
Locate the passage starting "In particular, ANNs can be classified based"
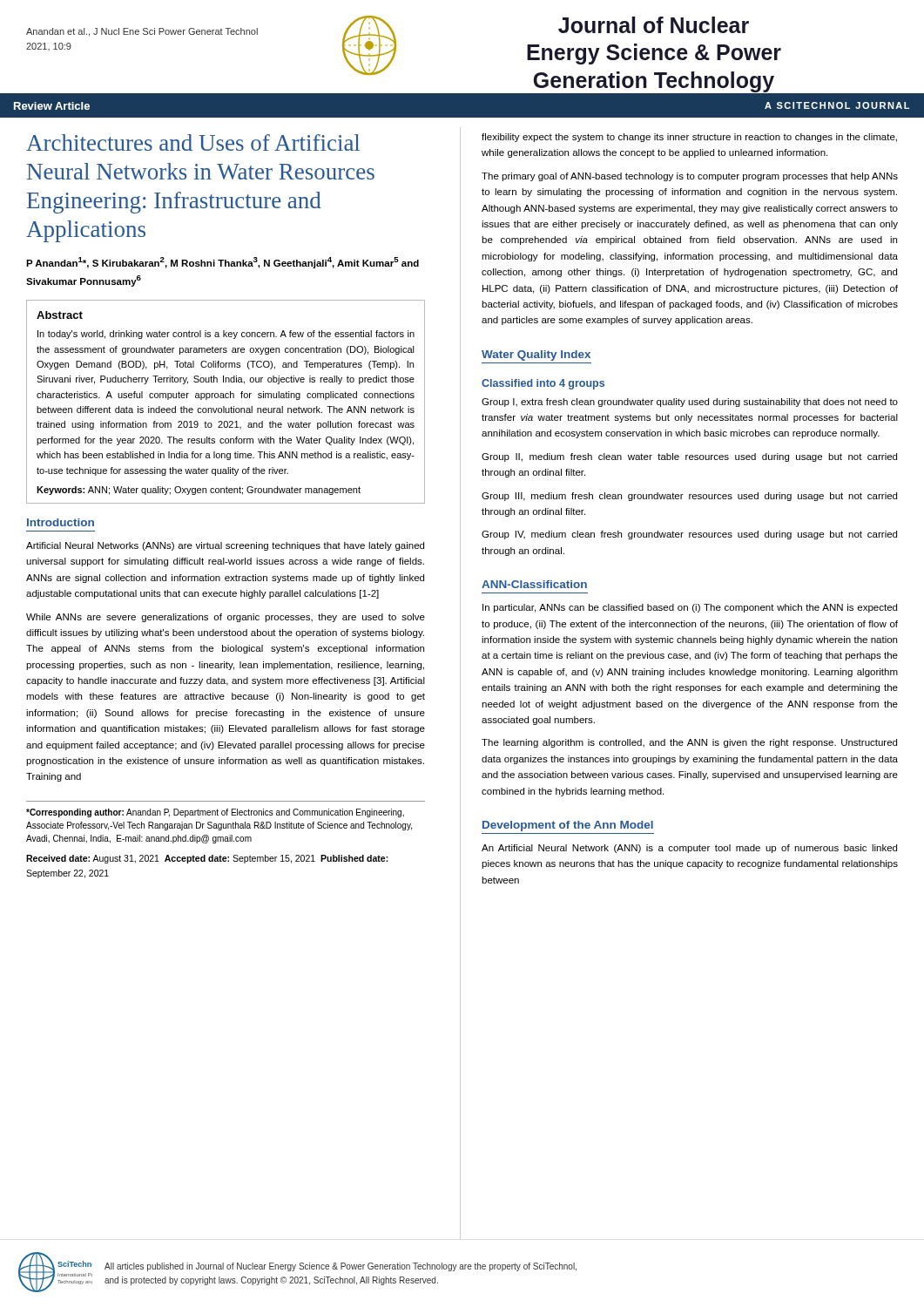(x=690, y=664)
